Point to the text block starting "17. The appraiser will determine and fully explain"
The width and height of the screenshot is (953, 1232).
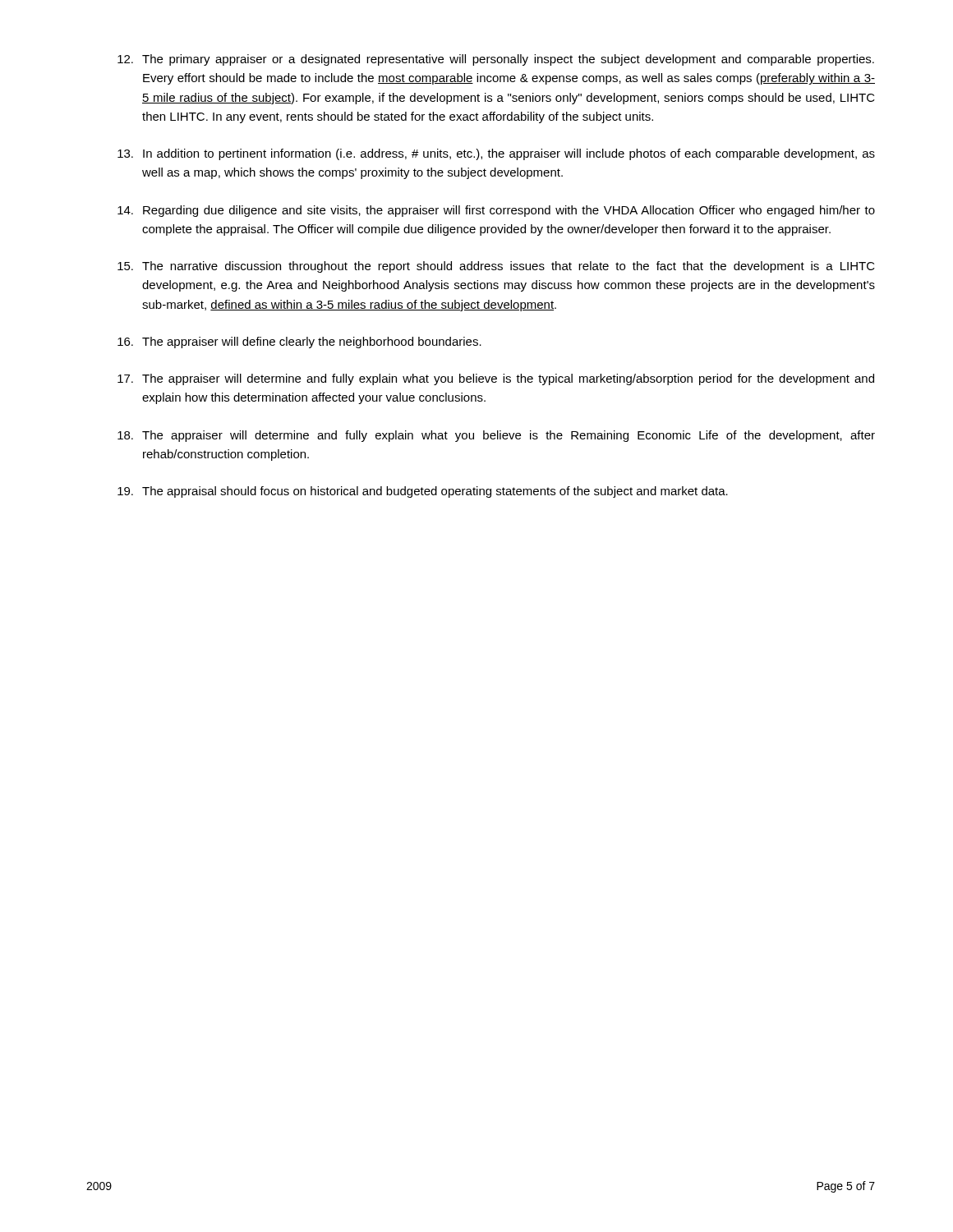coord(481,388)
